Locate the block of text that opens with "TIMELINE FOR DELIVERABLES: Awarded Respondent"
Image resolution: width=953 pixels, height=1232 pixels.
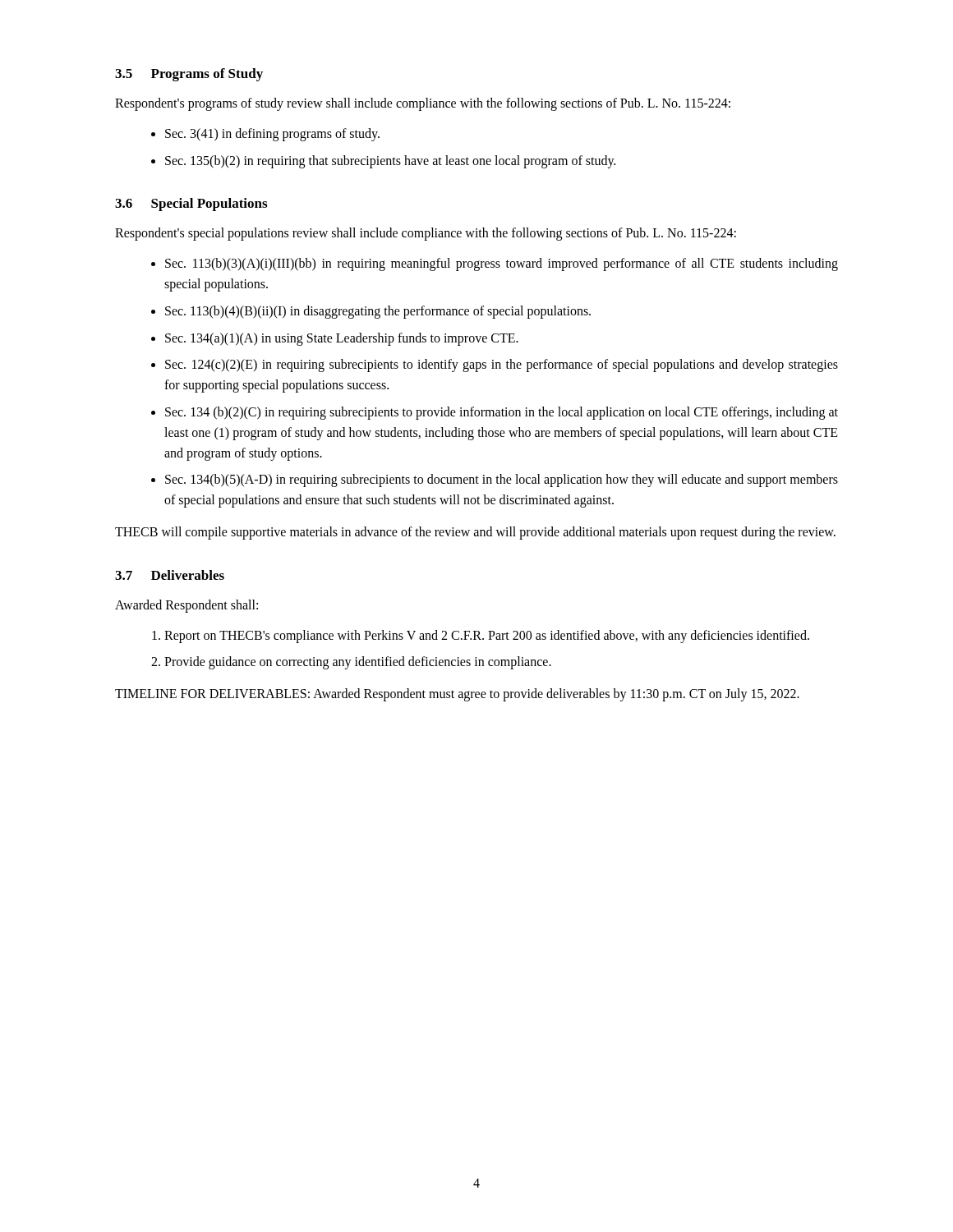pos(457,694)
